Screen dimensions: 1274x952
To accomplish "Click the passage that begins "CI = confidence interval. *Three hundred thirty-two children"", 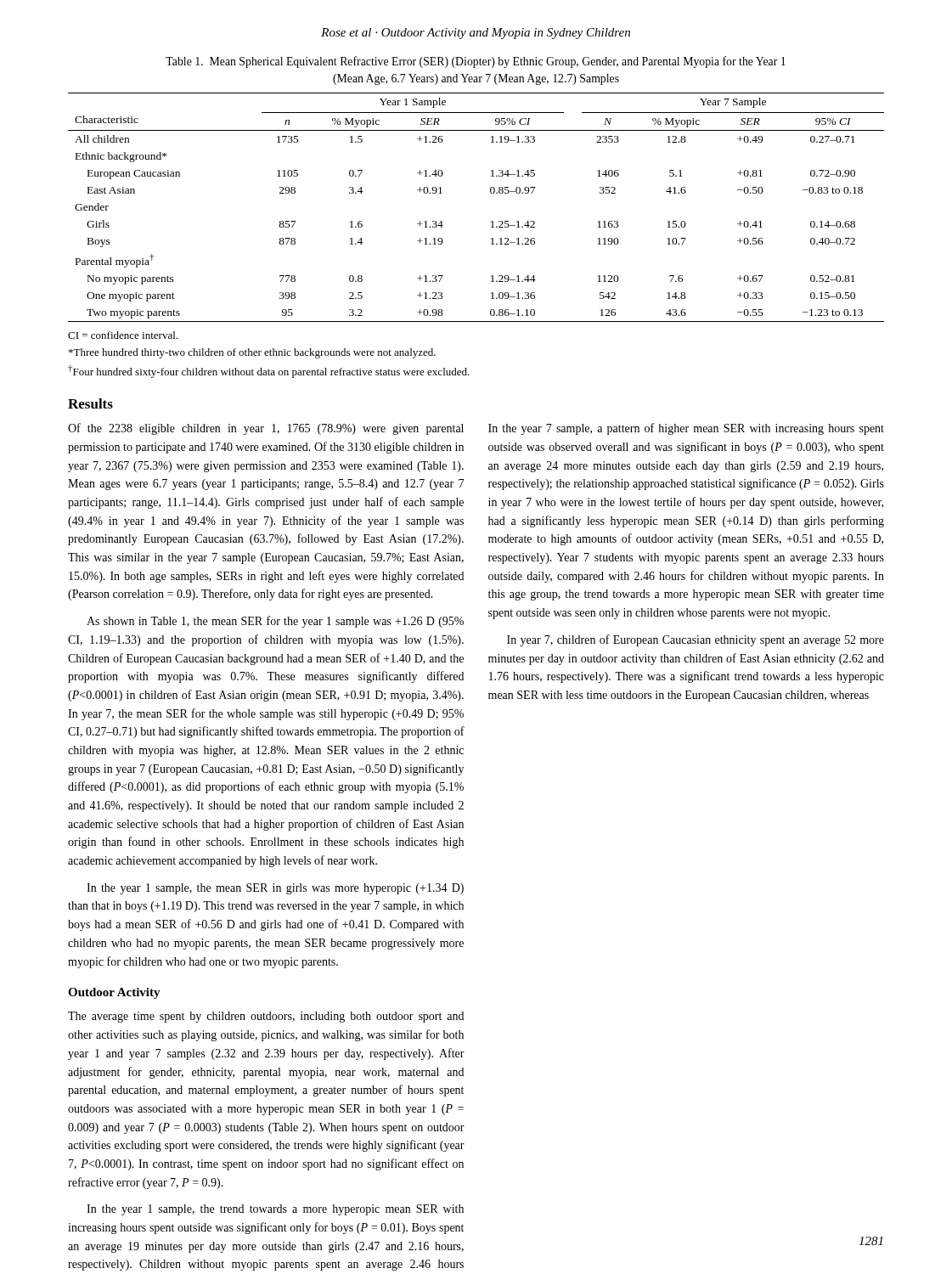I will pos(269,353).
